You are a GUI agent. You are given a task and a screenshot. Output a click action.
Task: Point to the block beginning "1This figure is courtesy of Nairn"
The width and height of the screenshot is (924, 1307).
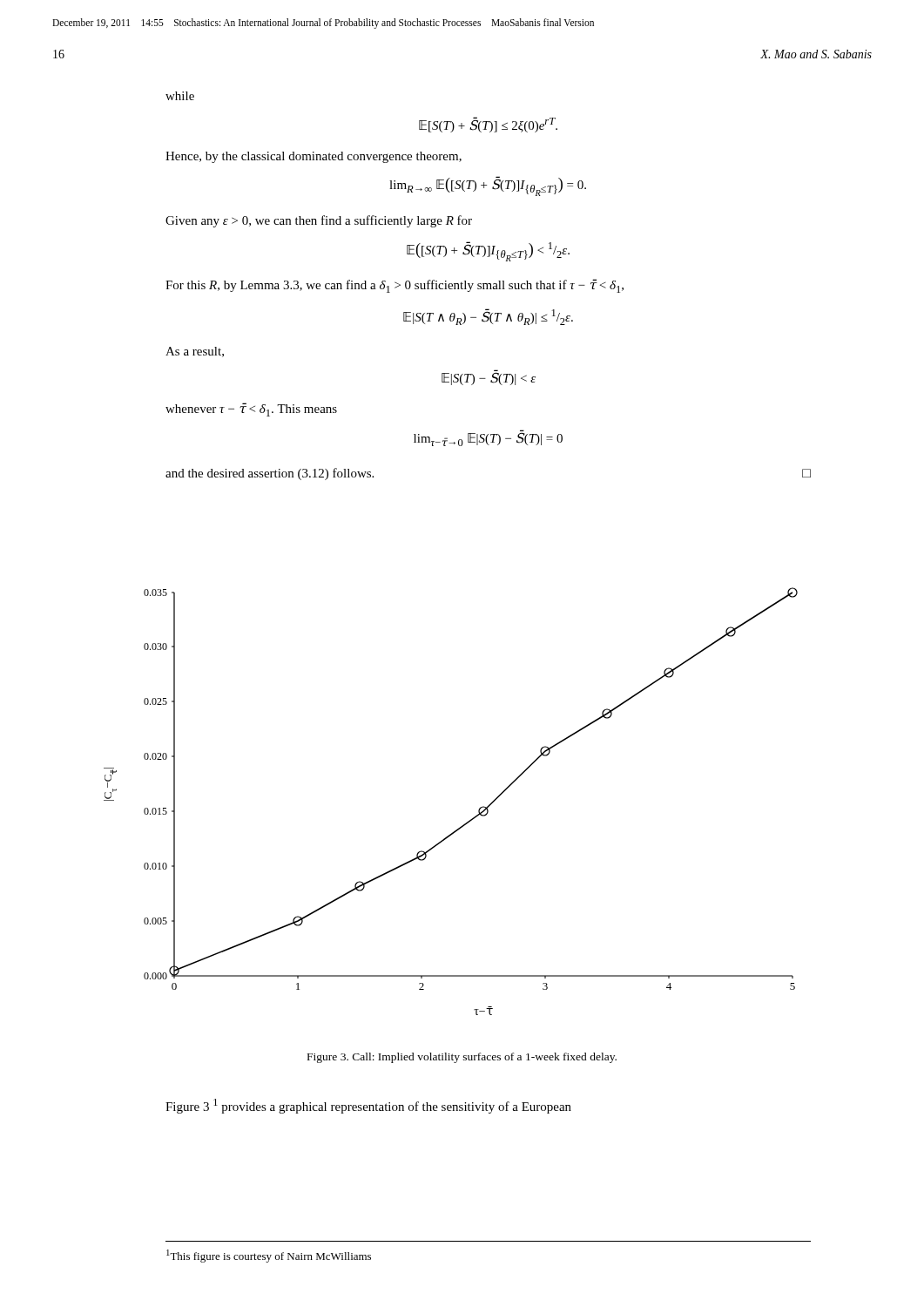pos(269,1255)
